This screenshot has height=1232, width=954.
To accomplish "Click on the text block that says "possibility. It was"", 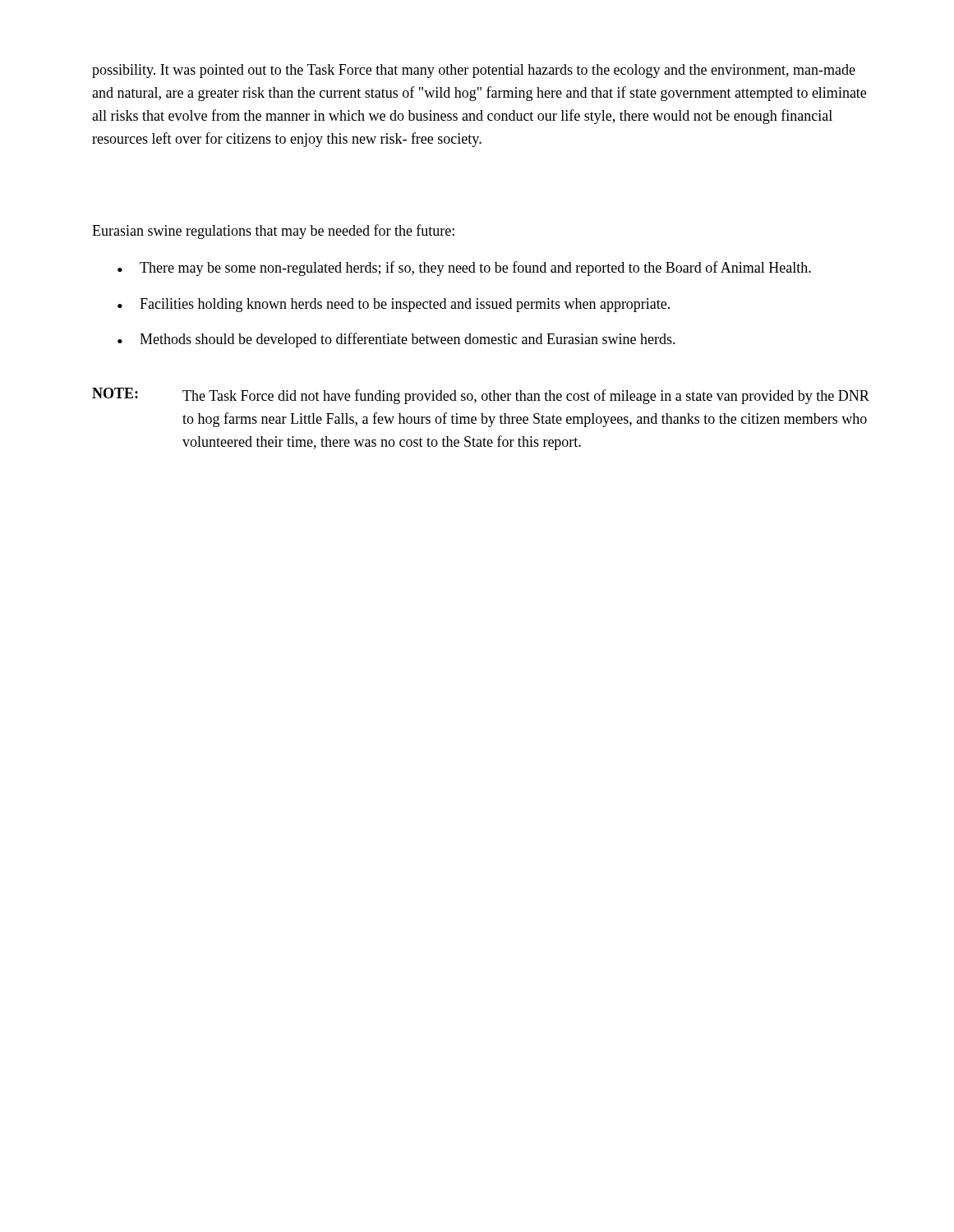I will click(x=479, y=104).
